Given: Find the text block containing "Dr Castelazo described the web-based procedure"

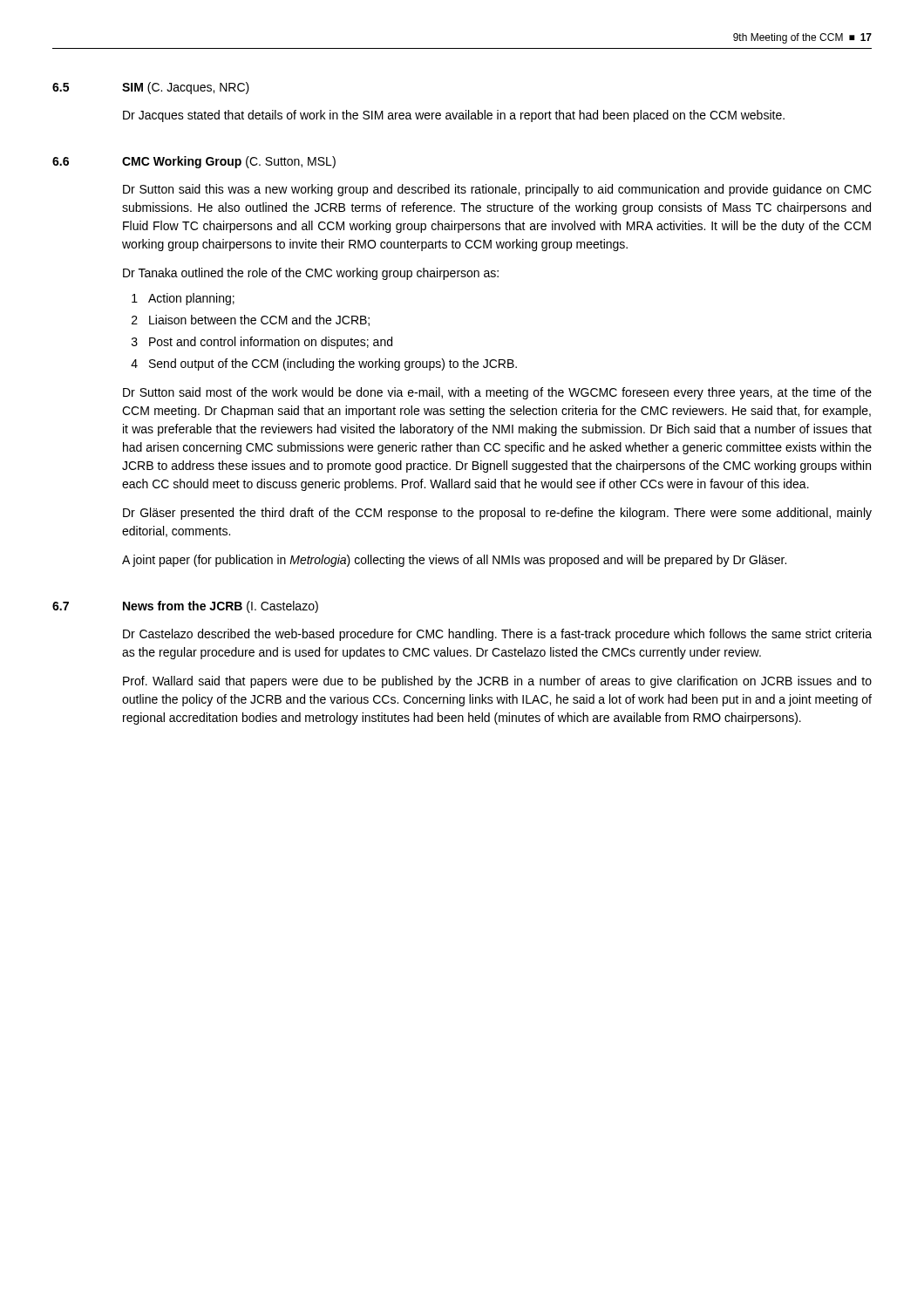Looking at the screenshot, I should (497, 644).
